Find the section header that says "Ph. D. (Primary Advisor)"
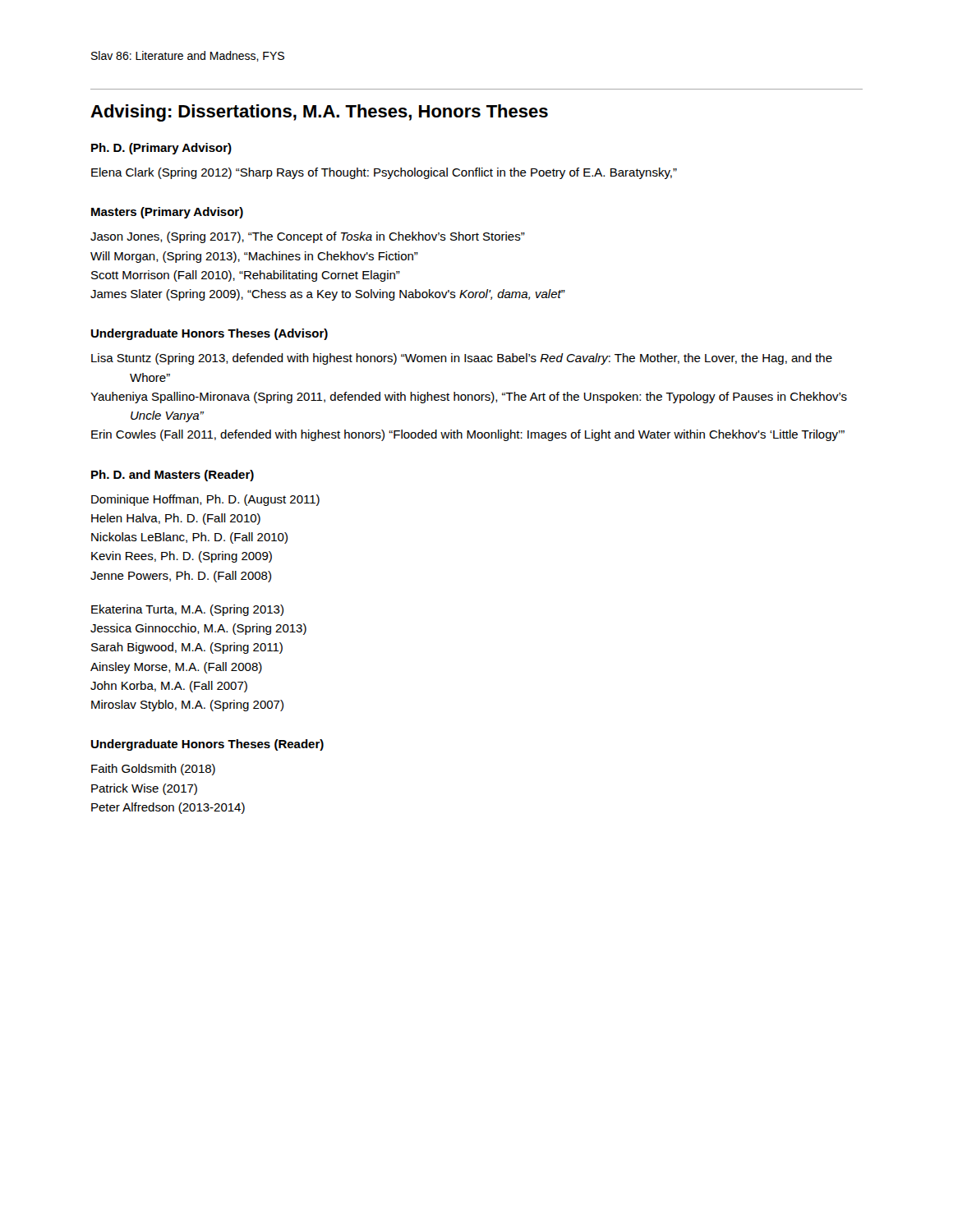 161,147
